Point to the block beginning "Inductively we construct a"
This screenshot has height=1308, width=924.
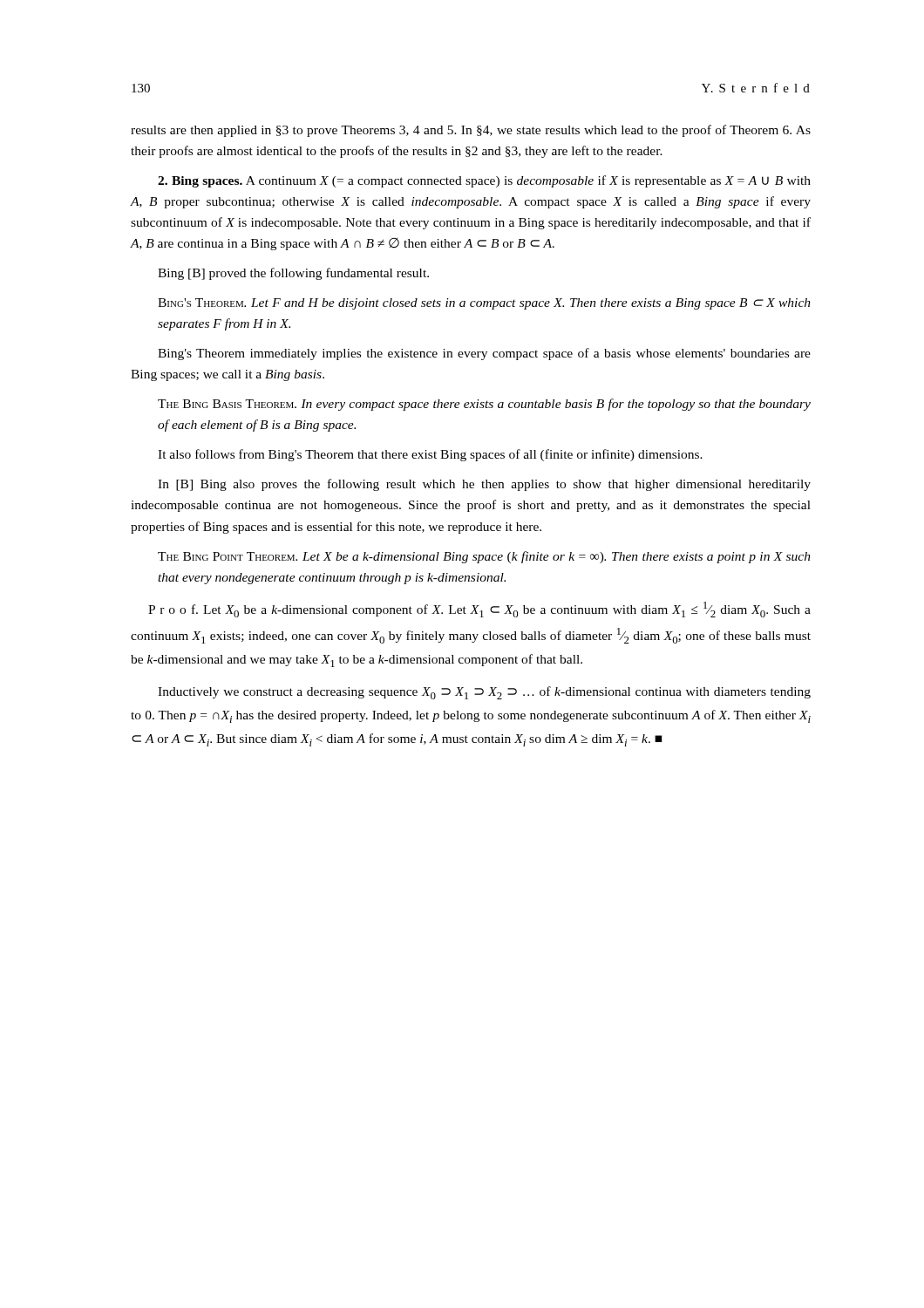pos(471,717)
